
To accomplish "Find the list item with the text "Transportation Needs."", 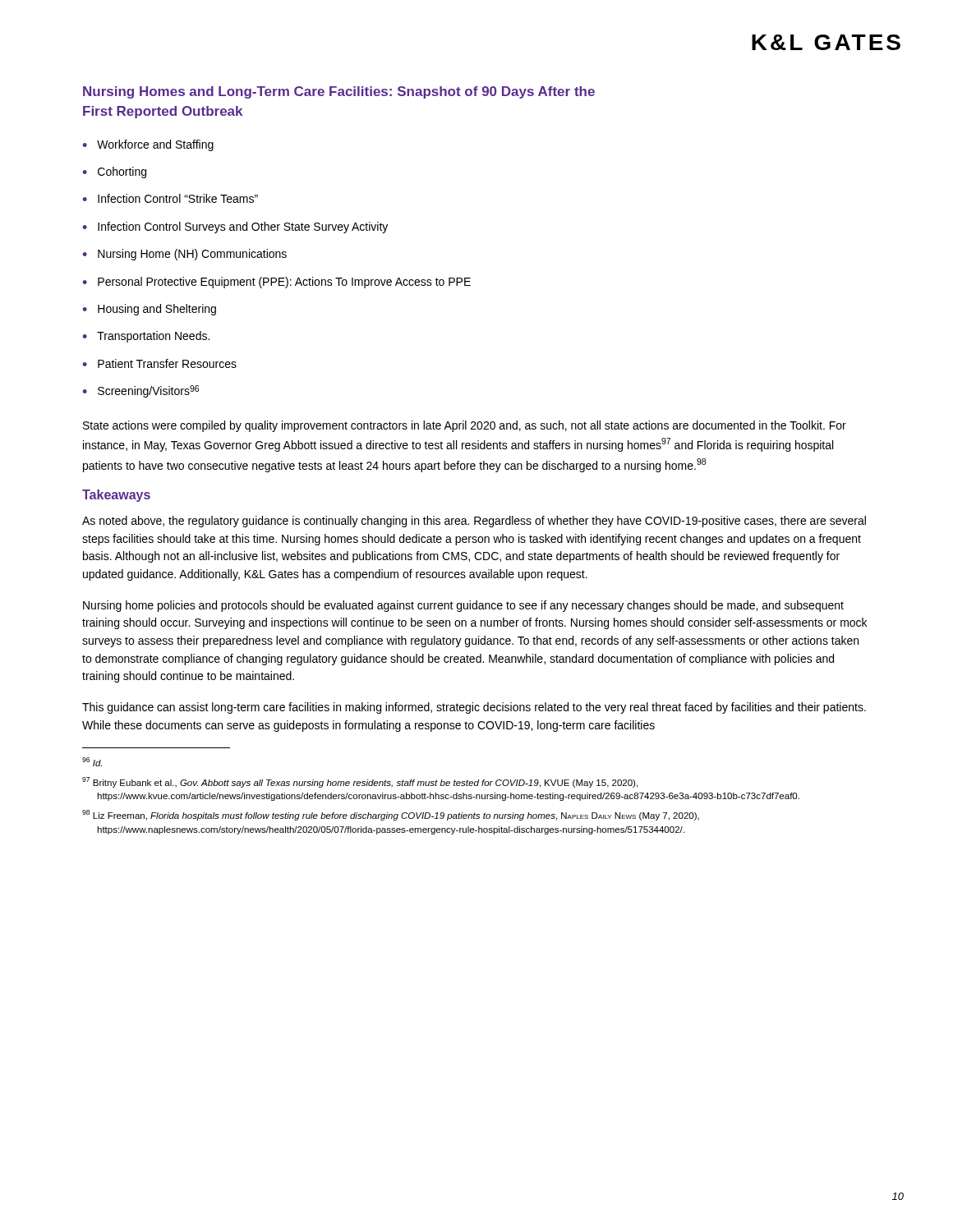I will pos(154,336).
